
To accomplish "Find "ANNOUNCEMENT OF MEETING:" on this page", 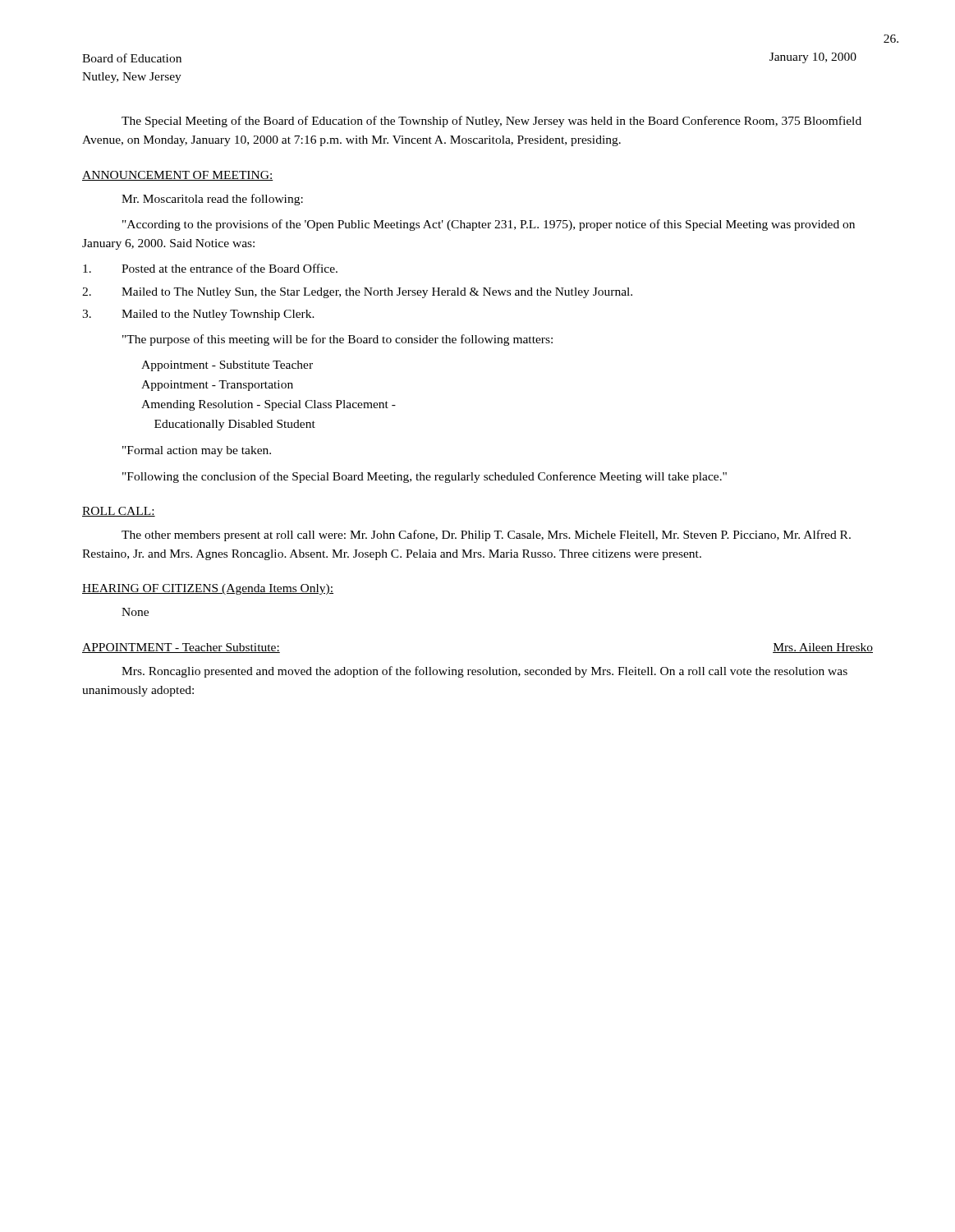I will pos(177,174).
